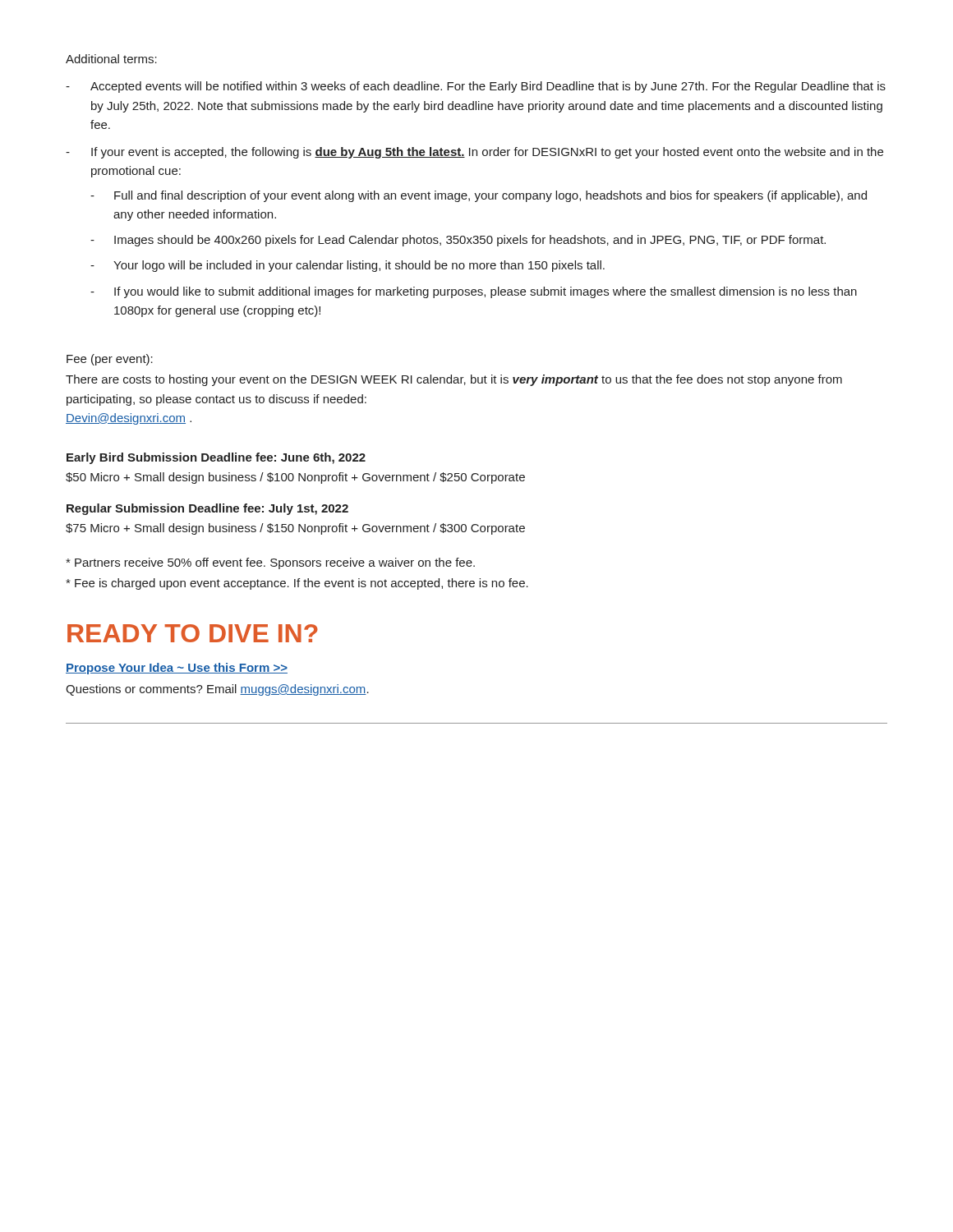Viewport: 953px width, 1232px height.
Task: Where is the passage that starts "- If you would like to submit additional"?
Action: (x=489, y=300)
